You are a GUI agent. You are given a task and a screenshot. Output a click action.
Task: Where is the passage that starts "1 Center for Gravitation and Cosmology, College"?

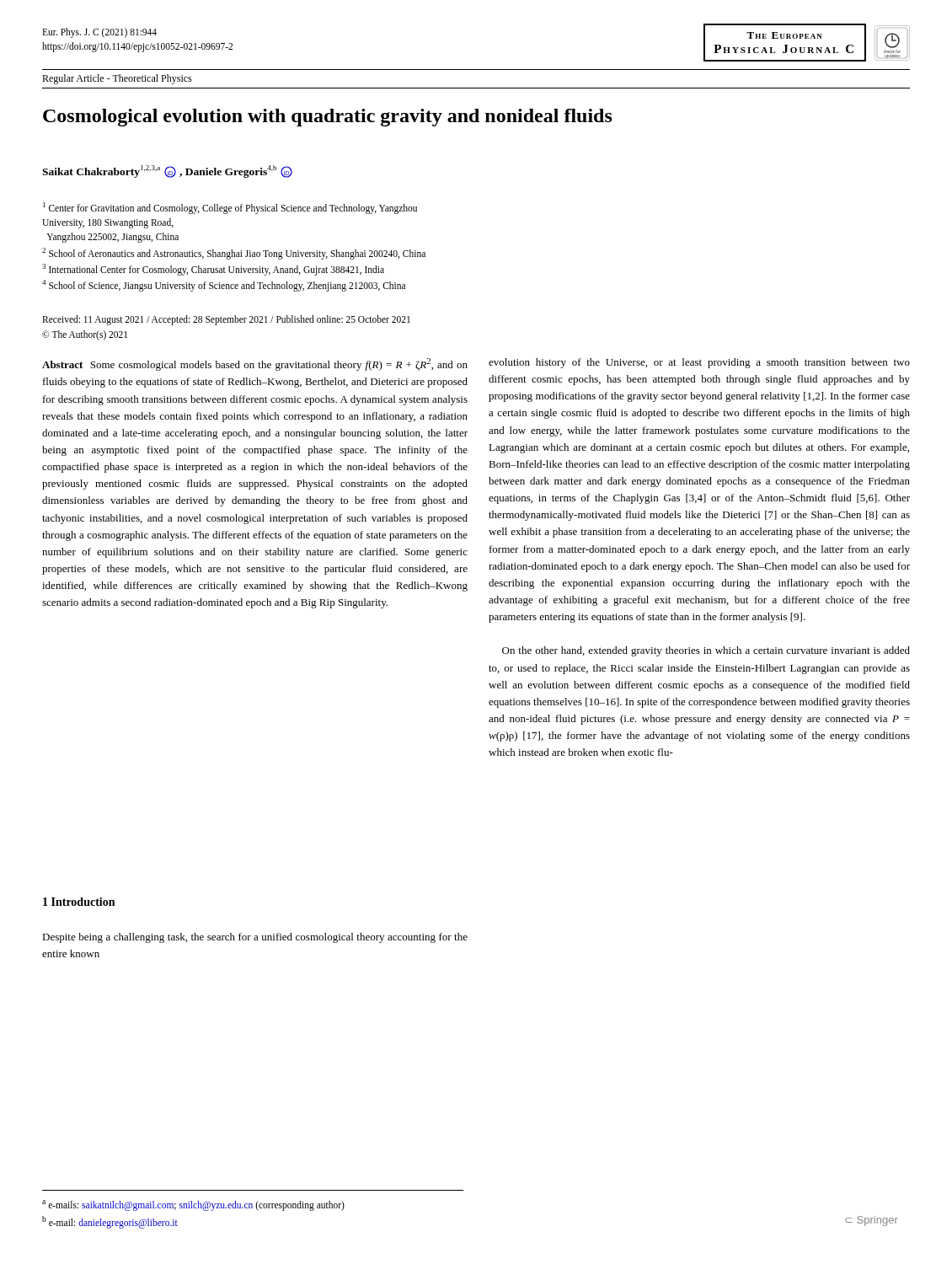[x=234, y=245]
